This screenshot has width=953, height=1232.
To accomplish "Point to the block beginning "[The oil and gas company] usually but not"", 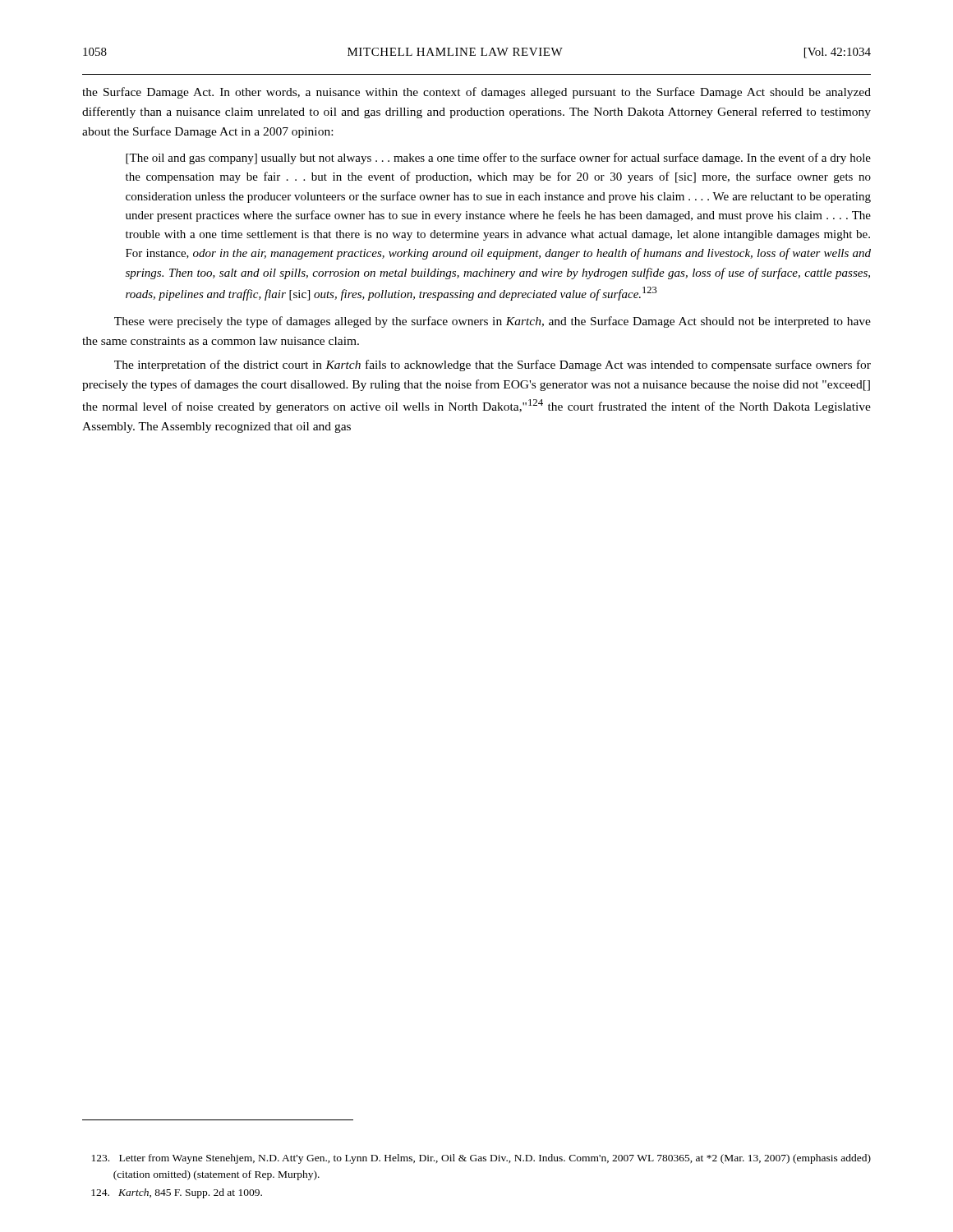I will click(x=498, y=226).
